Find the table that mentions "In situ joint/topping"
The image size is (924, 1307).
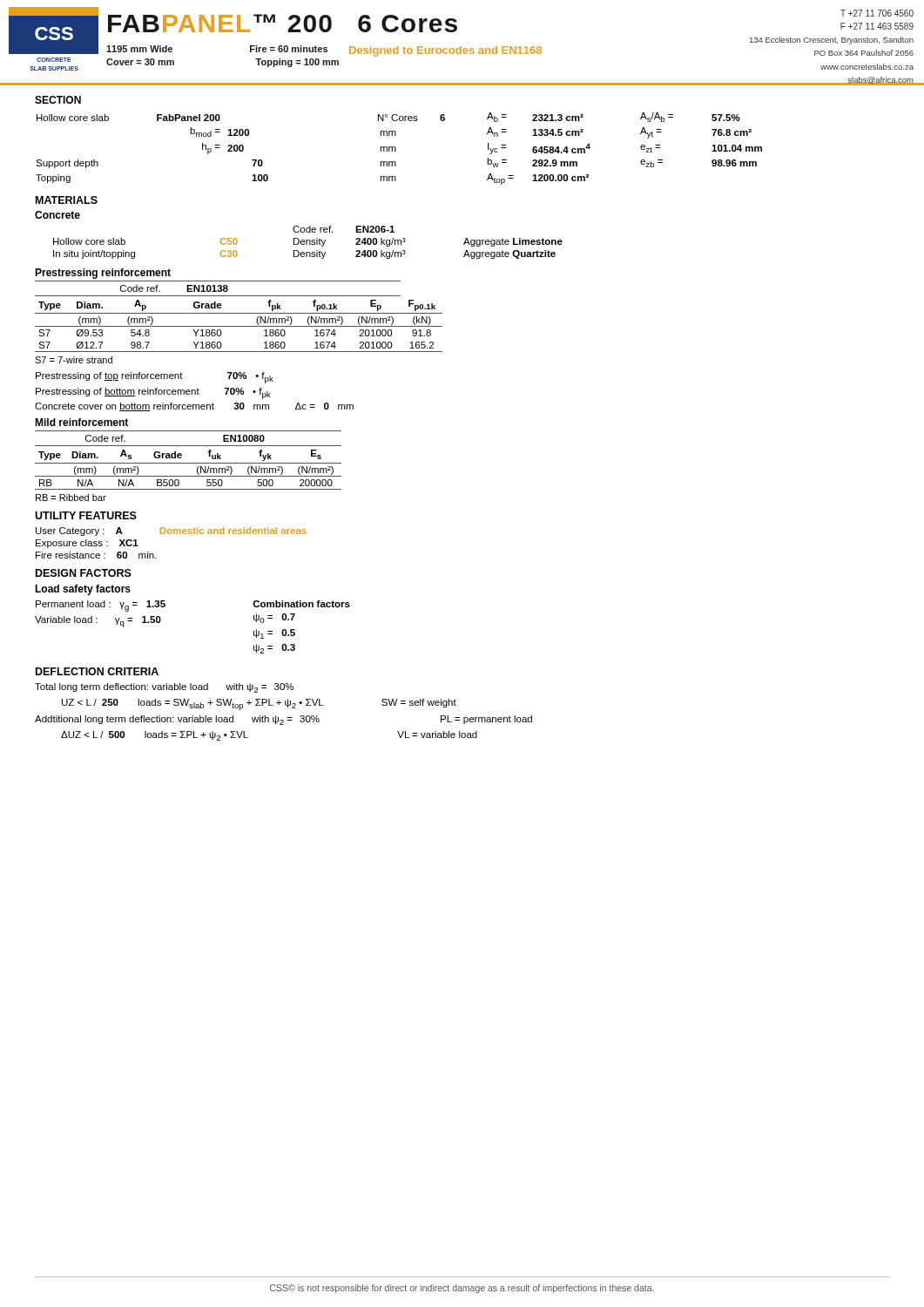pyautogui.click(x=462, y=241)
